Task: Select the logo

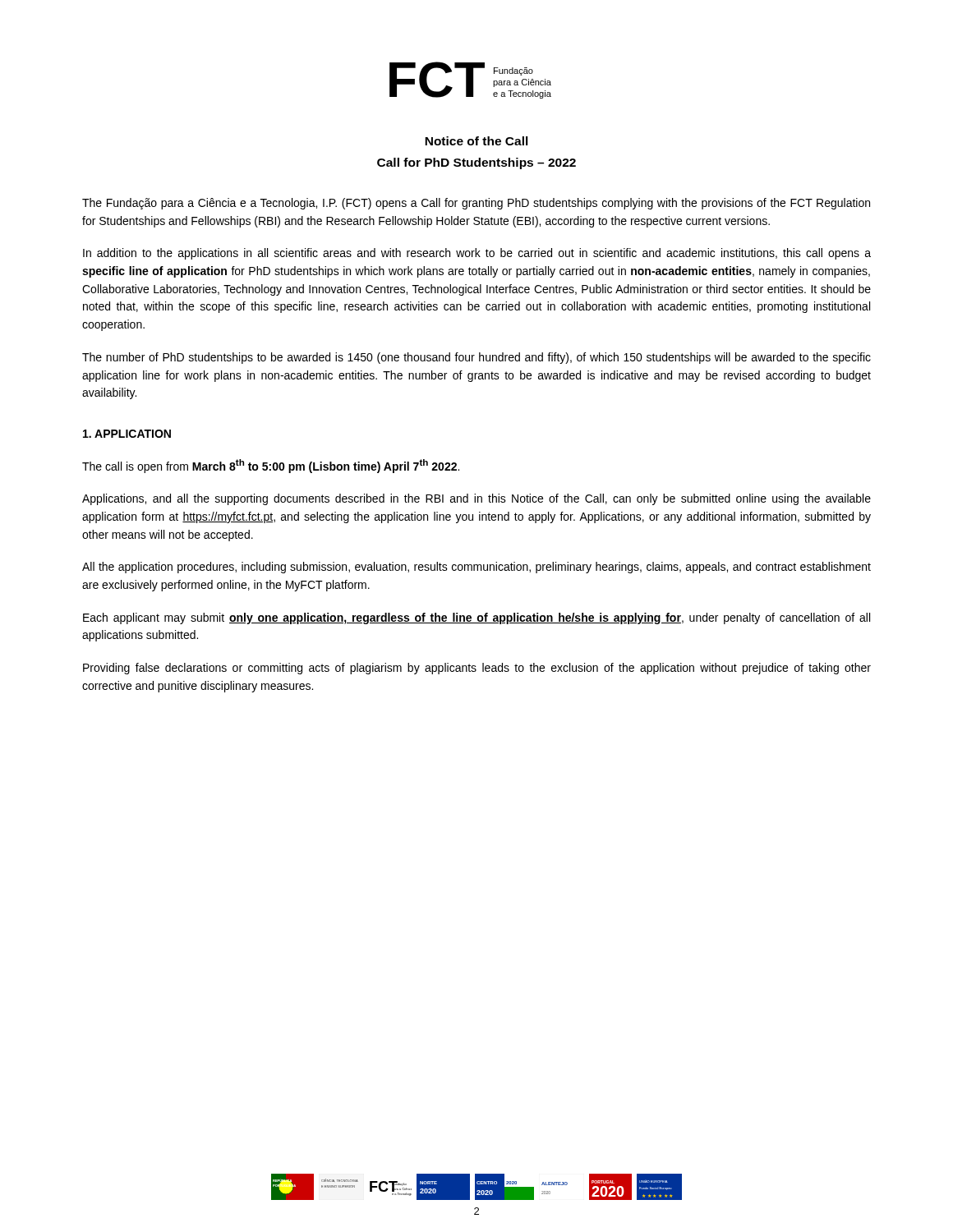Action: pos(476,79)
